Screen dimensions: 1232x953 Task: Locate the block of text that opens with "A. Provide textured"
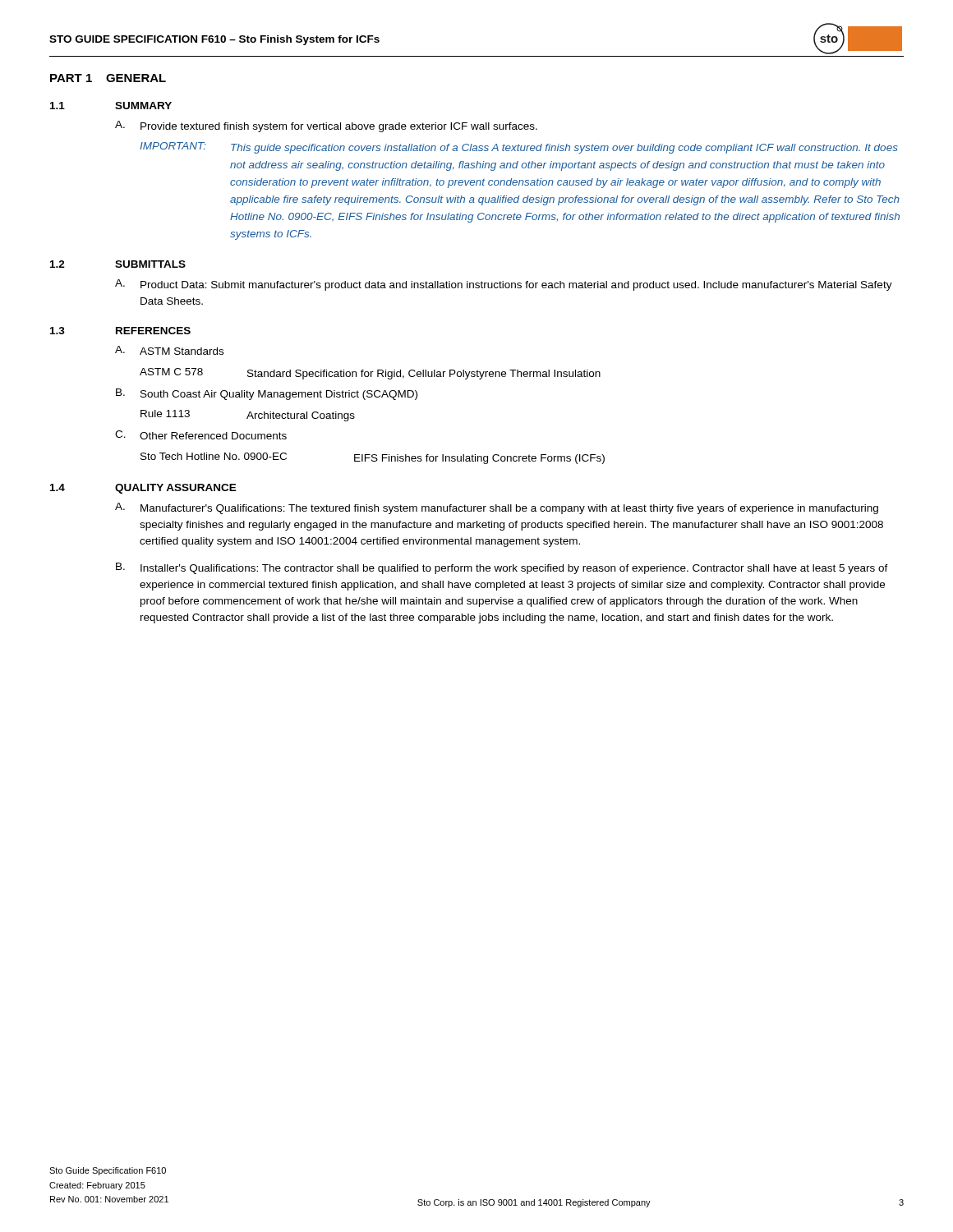509,127
